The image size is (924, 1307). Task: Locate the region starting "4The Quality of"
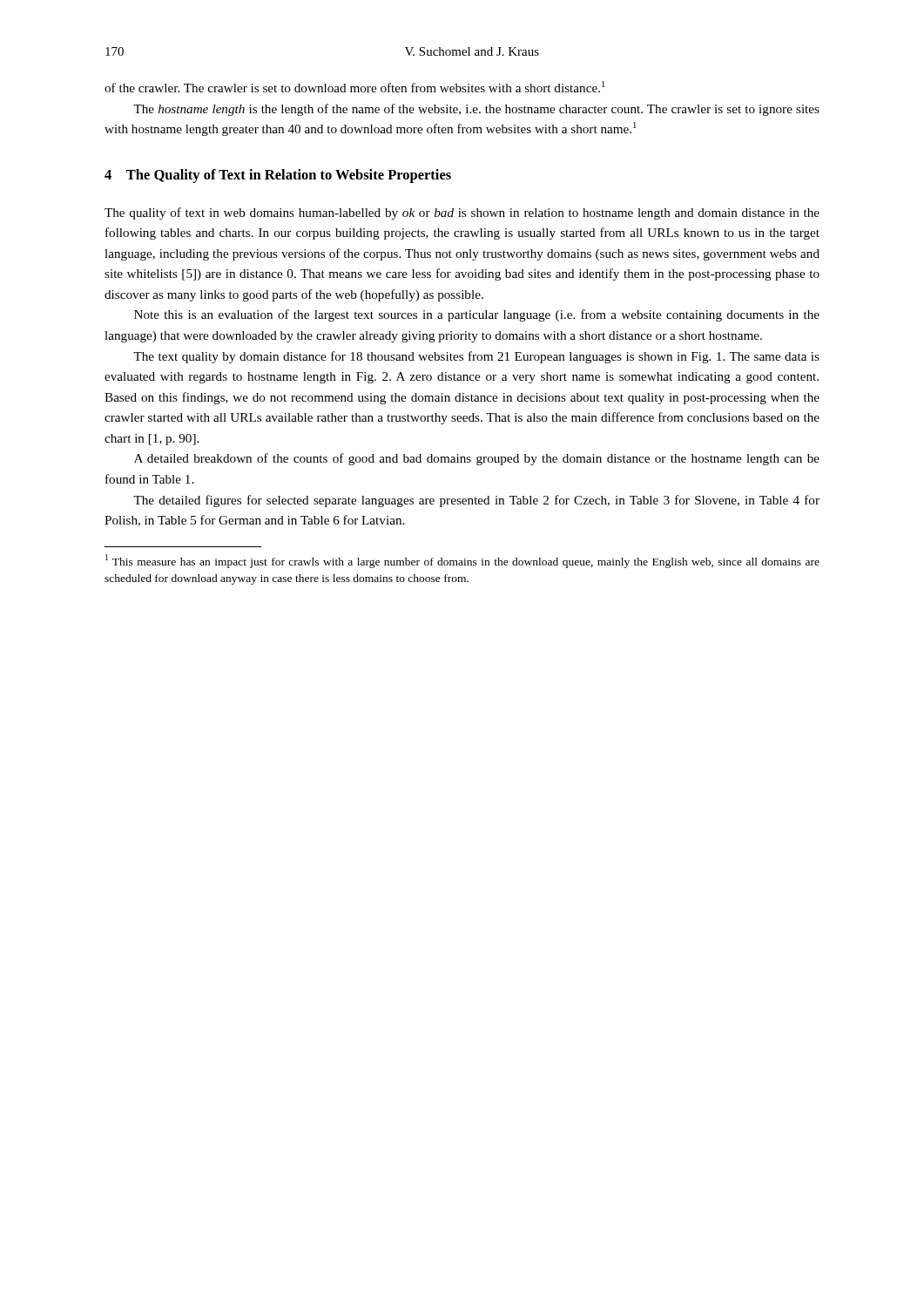click(278, 175)
